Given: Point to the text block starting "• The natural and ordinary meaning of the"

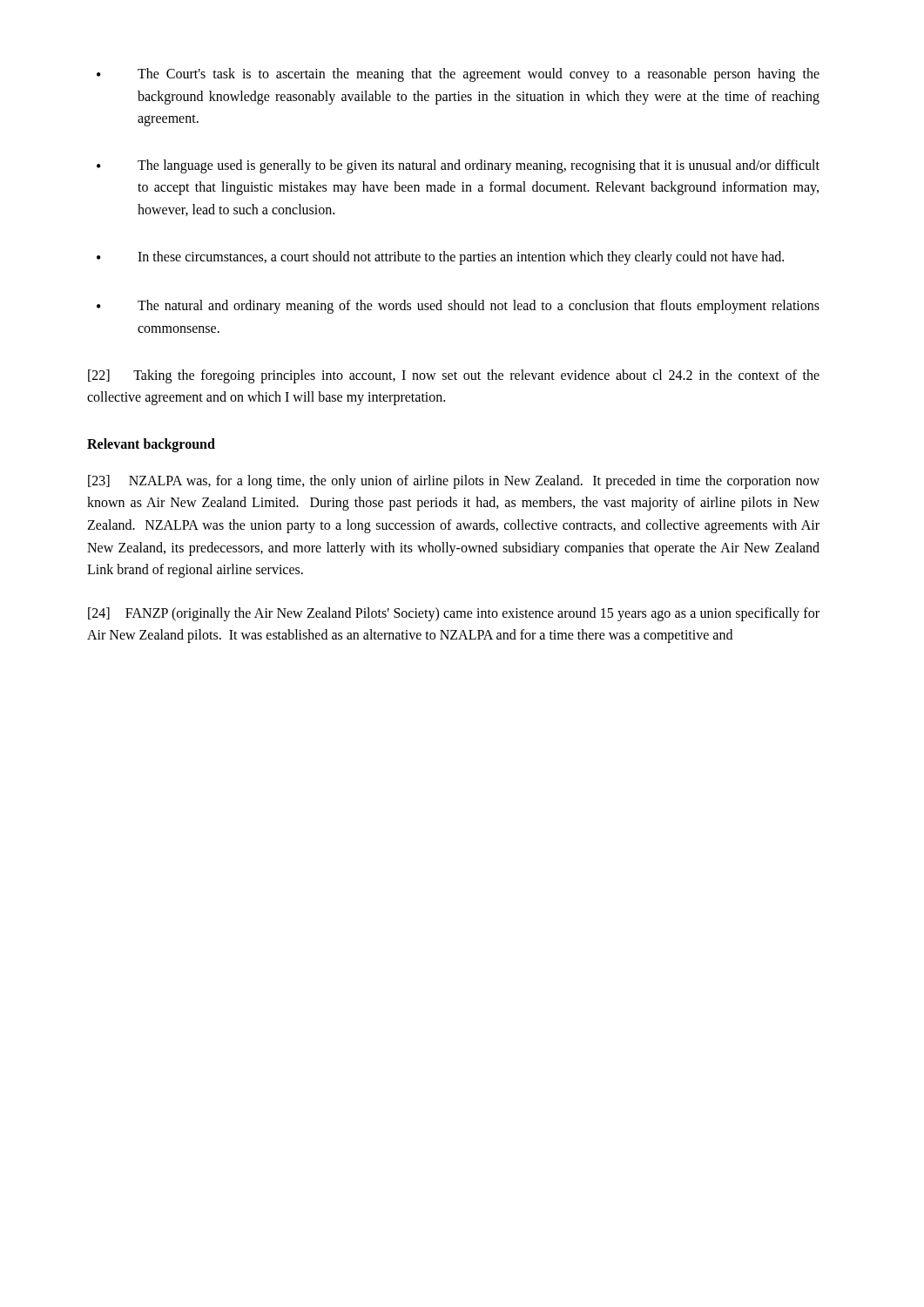Looking at the screenshot, I should [453, 317].
